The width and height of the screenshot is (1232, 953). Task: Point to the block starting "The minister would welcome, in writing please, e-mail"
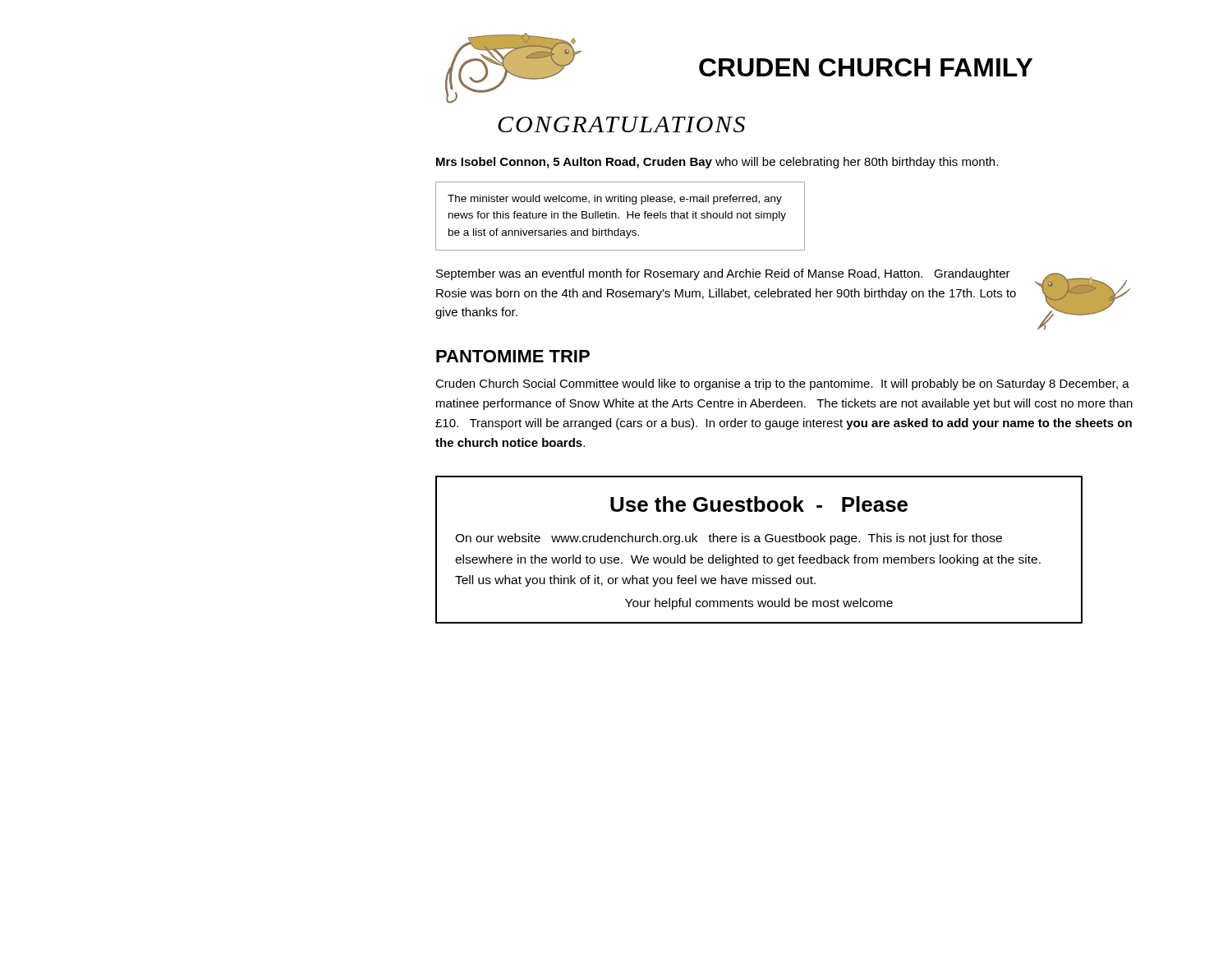[617, 215]
